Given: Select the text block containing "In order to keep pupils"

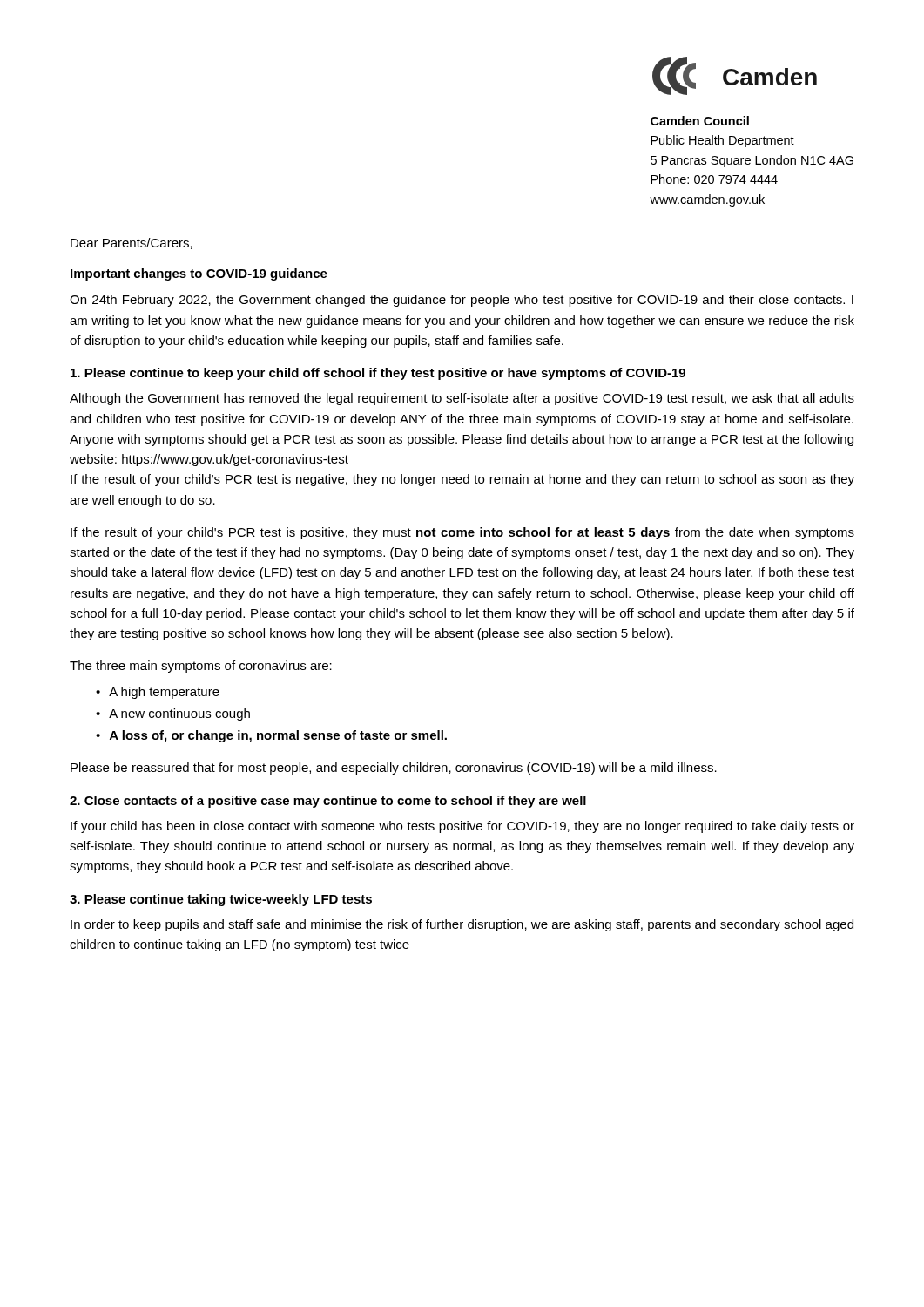Looking at the screenshot, I should (462, 934).
